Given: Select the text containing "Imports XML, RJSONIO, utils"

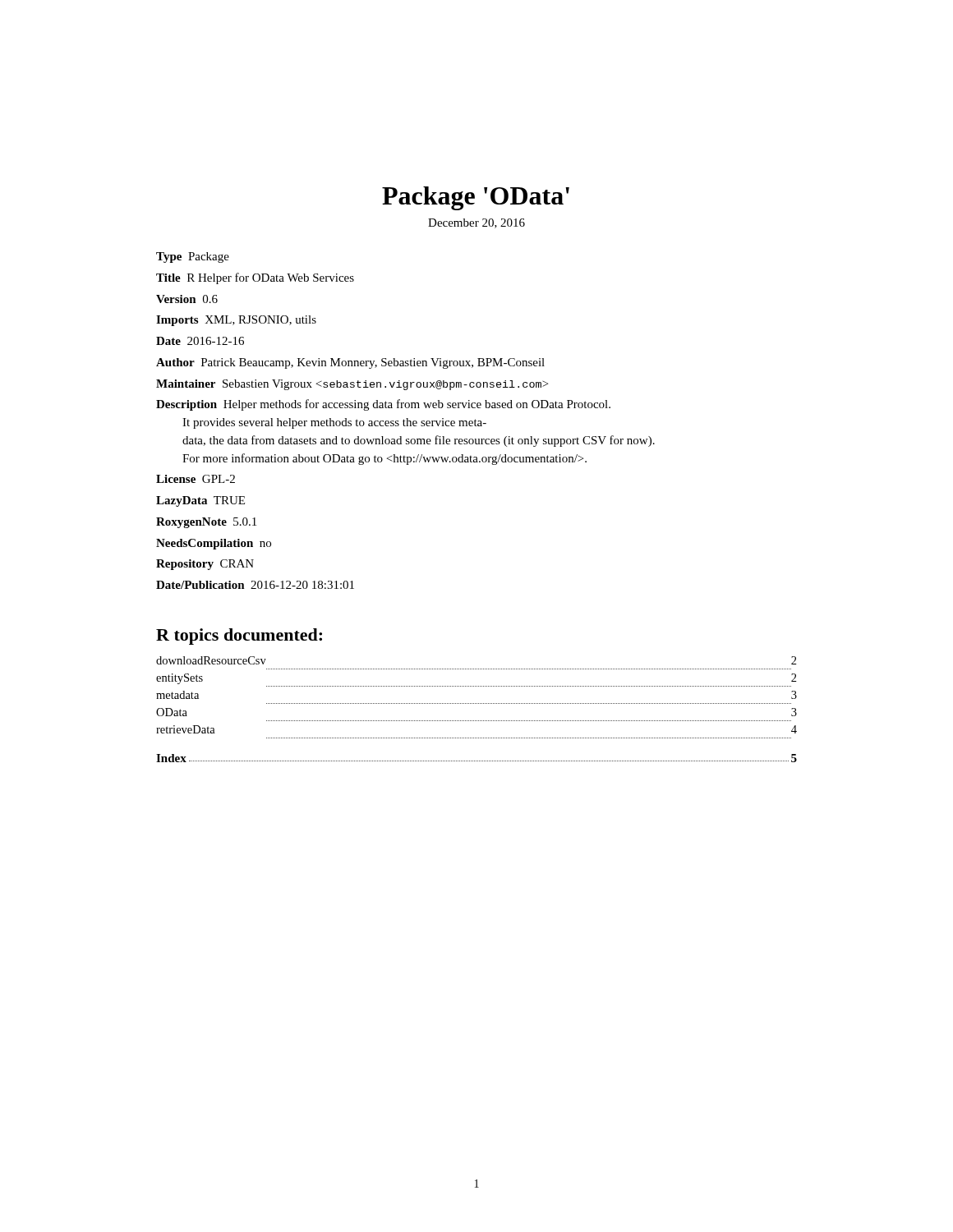Looking at the screenshot, I should click(236, 320).
